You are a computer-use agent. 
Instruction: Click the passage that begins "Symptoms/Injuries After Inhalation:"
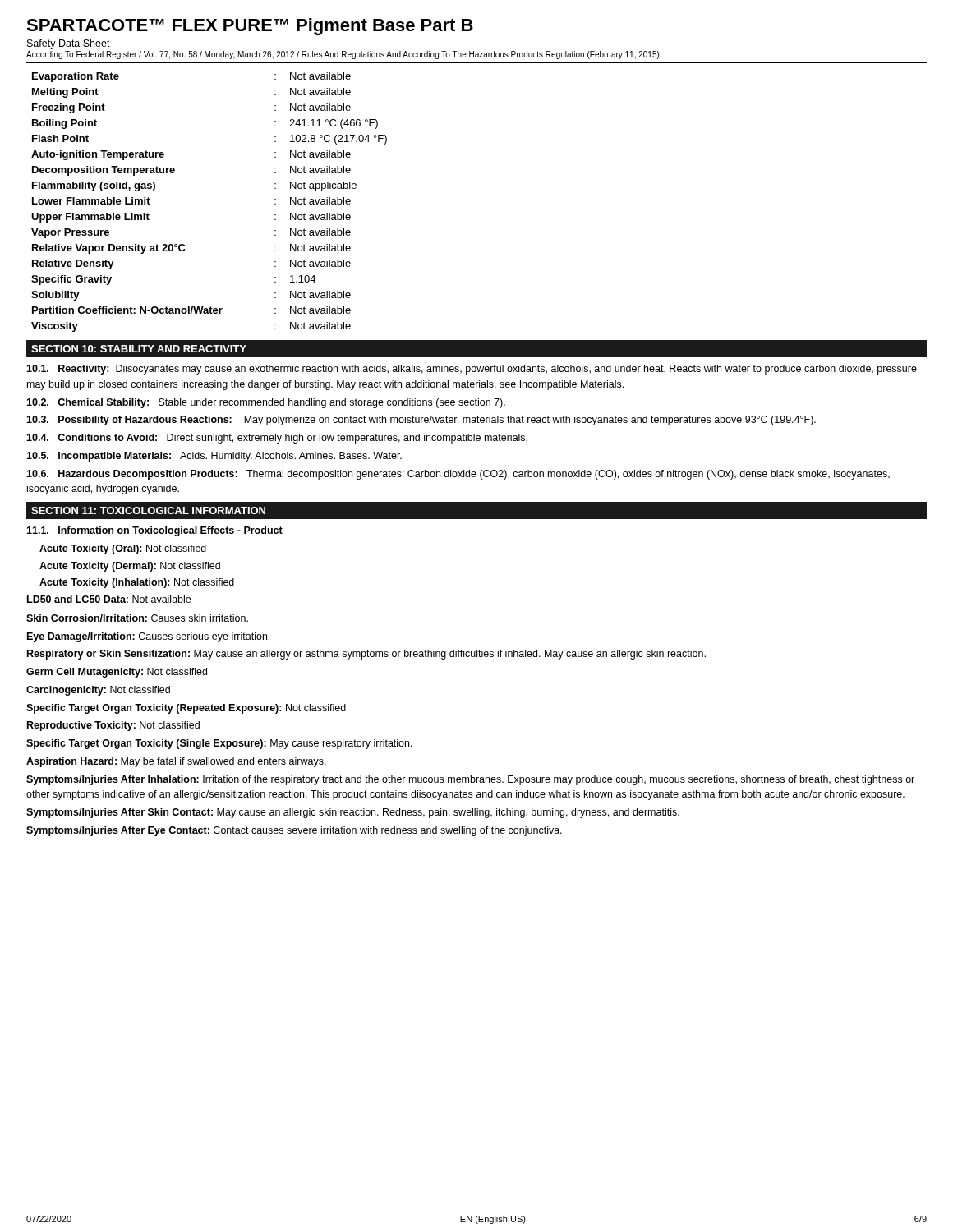coord(470,787)
